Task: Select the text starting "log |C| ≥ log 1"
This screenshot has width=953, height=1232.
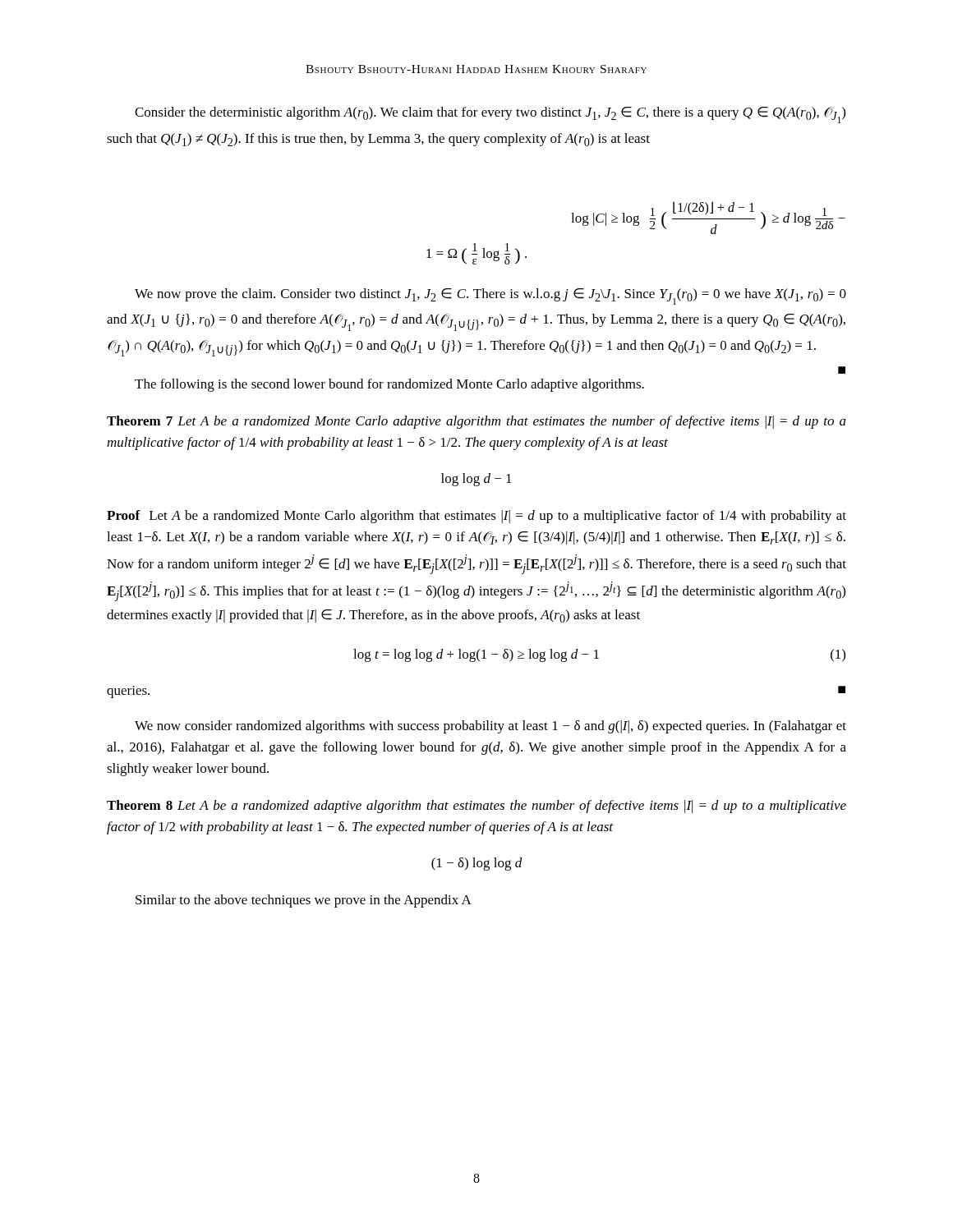Action: (708, 218)
